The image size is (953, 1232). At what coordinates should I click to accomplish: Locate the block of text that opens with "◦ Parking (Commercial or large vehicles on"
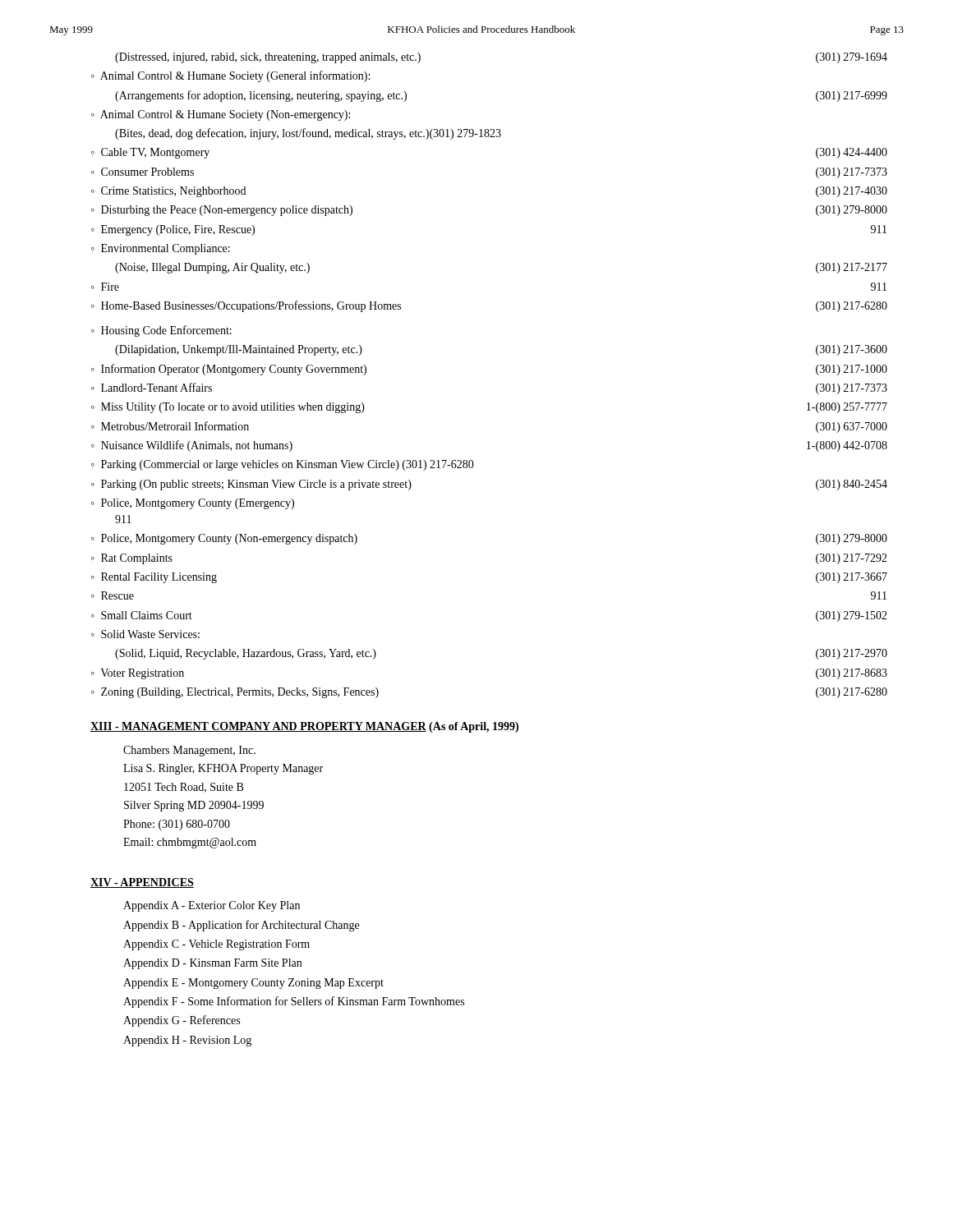pos(283,465)
